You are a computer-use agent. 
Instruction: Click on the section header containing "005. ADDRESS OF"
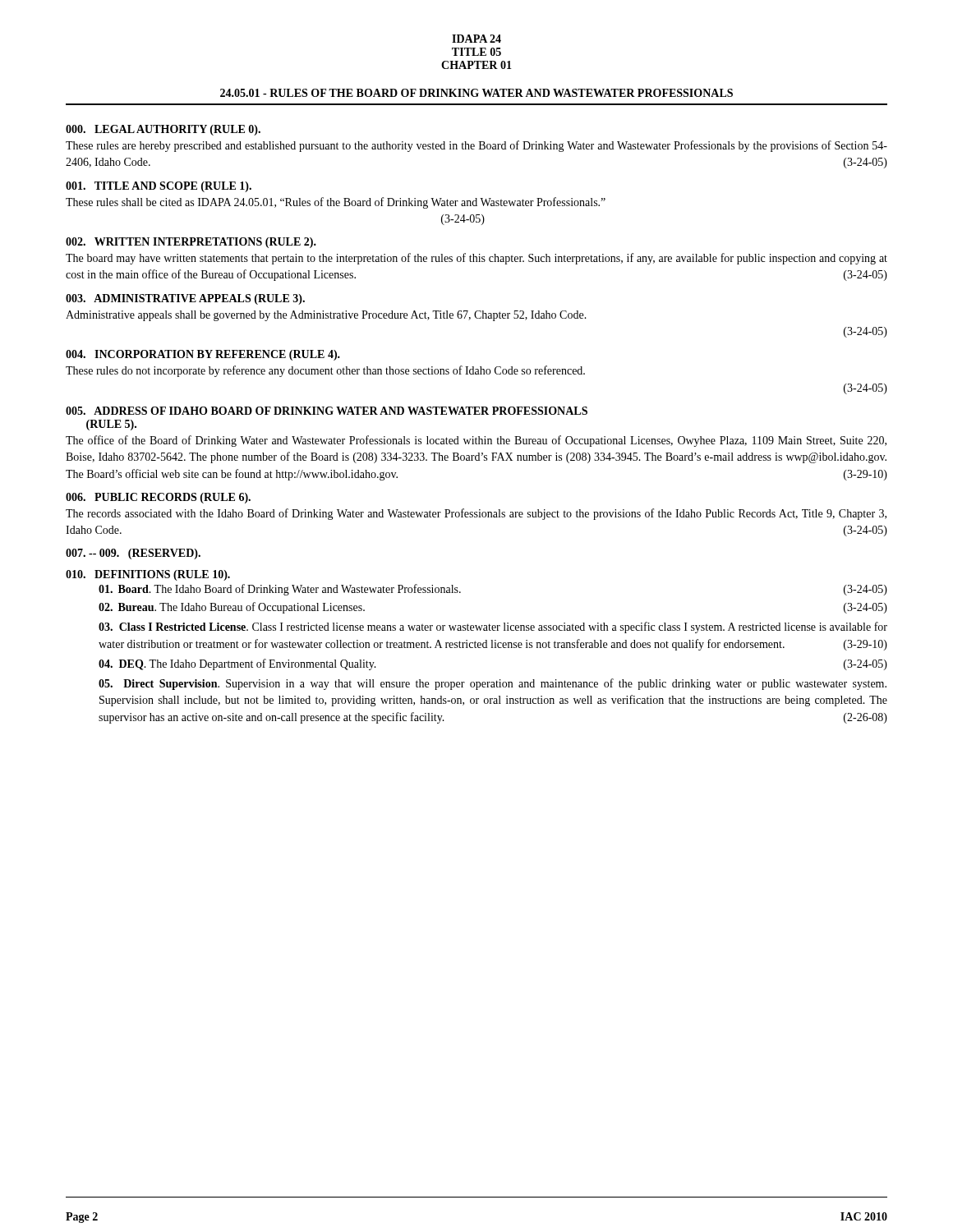(x=327, y=418)
